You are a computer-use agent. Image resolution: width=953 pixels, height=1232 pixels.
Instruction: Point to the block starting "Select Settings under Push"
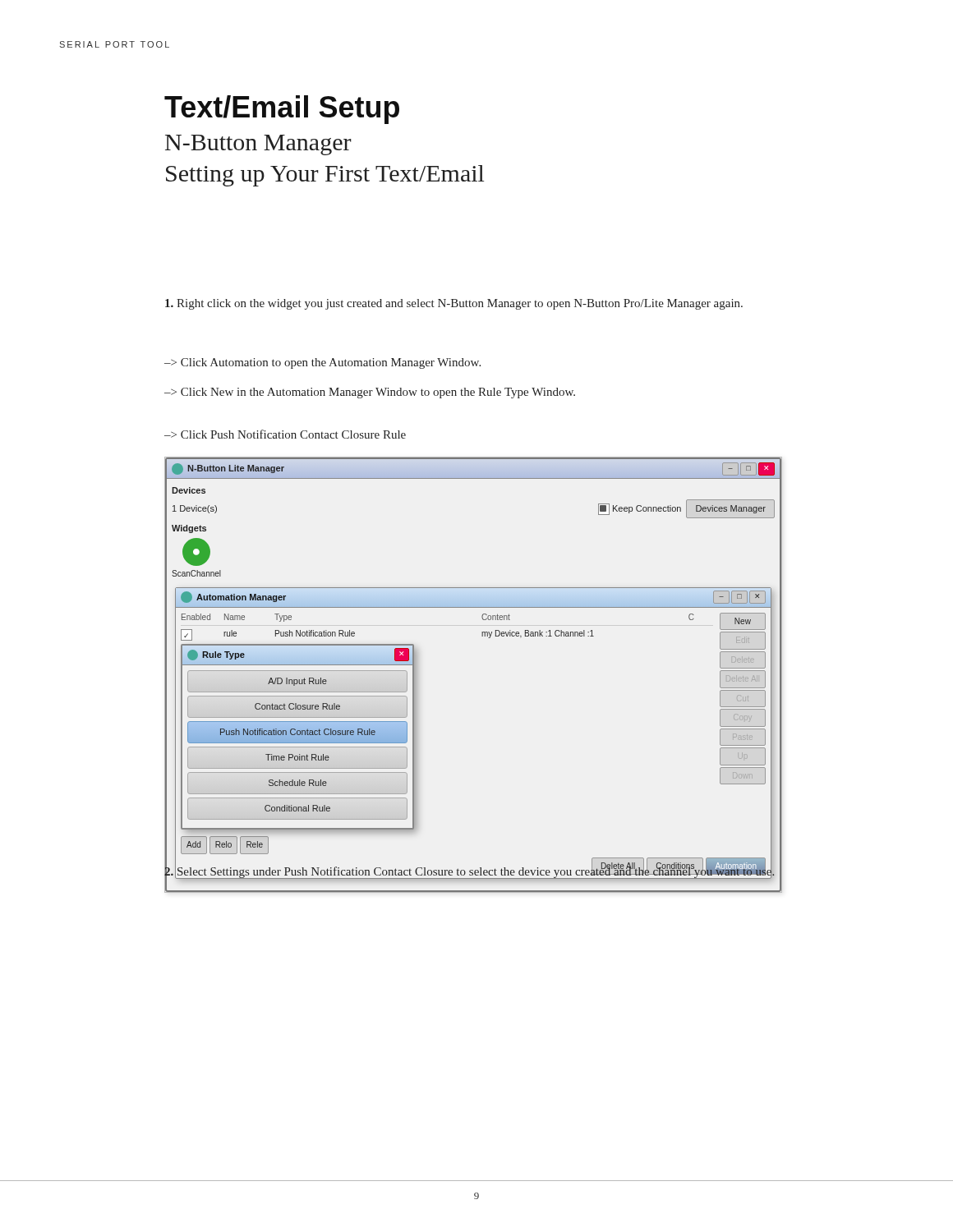tap(470, 871)
